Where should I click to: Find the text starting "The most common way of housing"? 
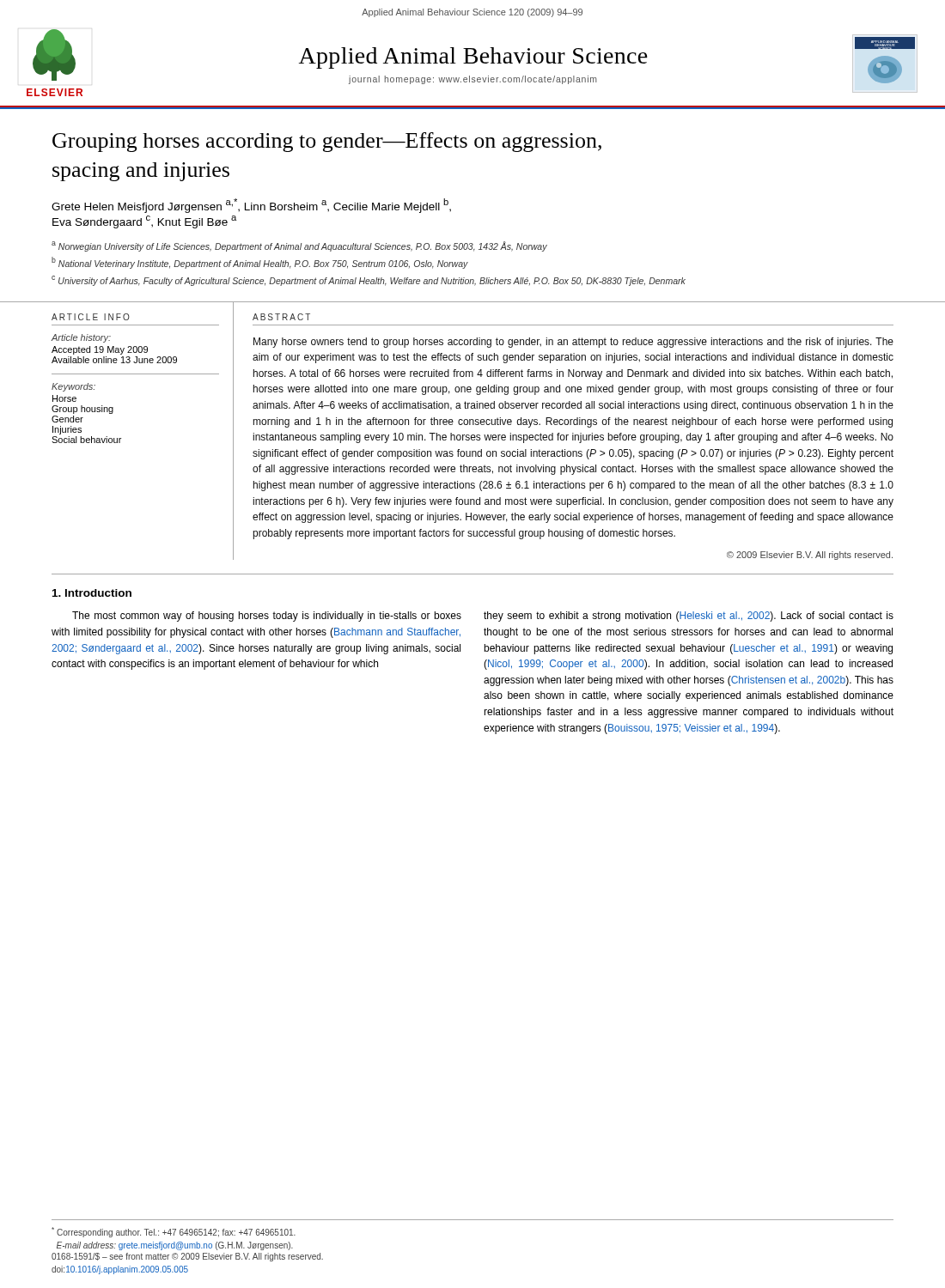[x=256, y=640]
